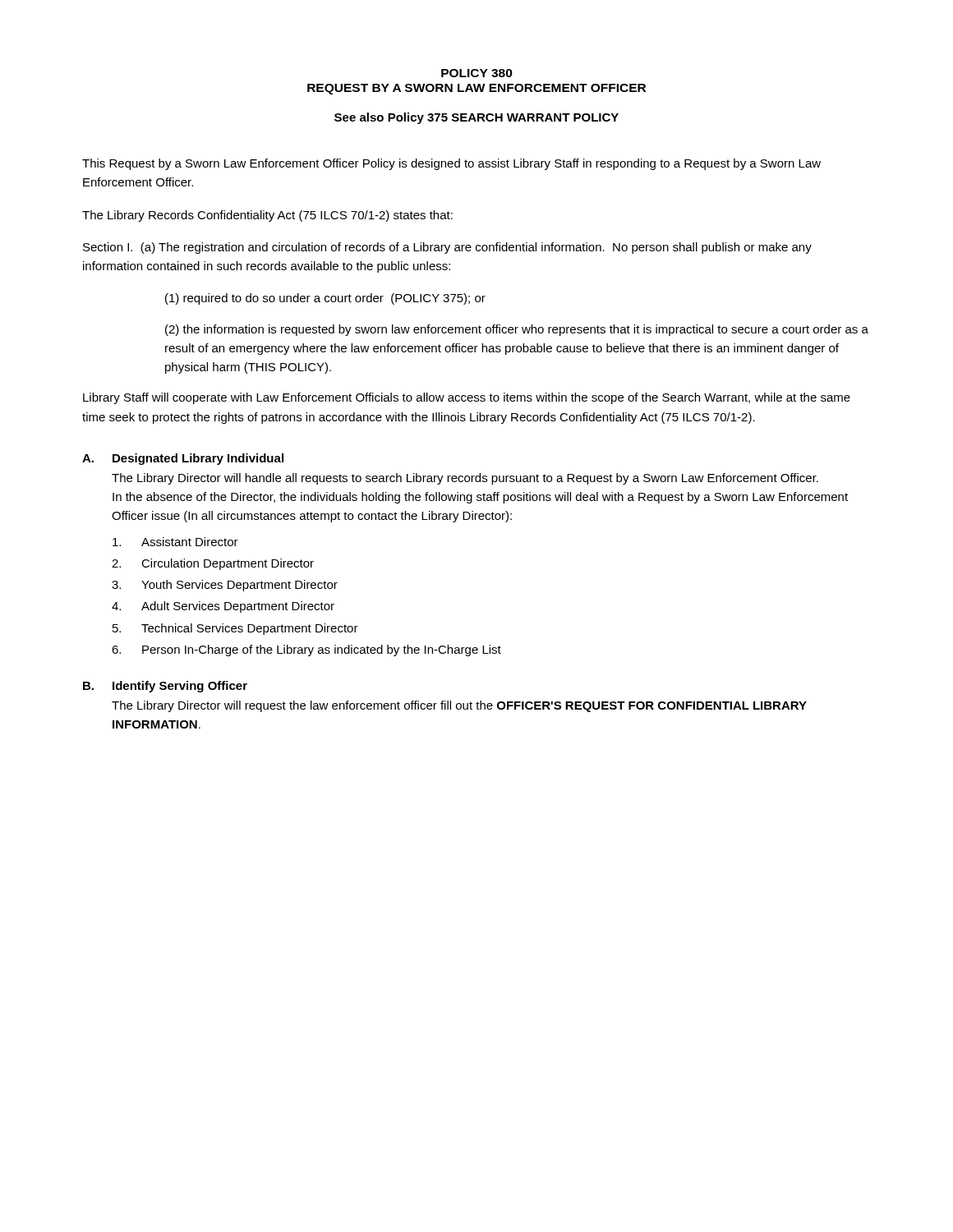Navigate to the region starting "B. Identify Serving Officer"
Screen dimensions: 1232x953
point(165,685)
